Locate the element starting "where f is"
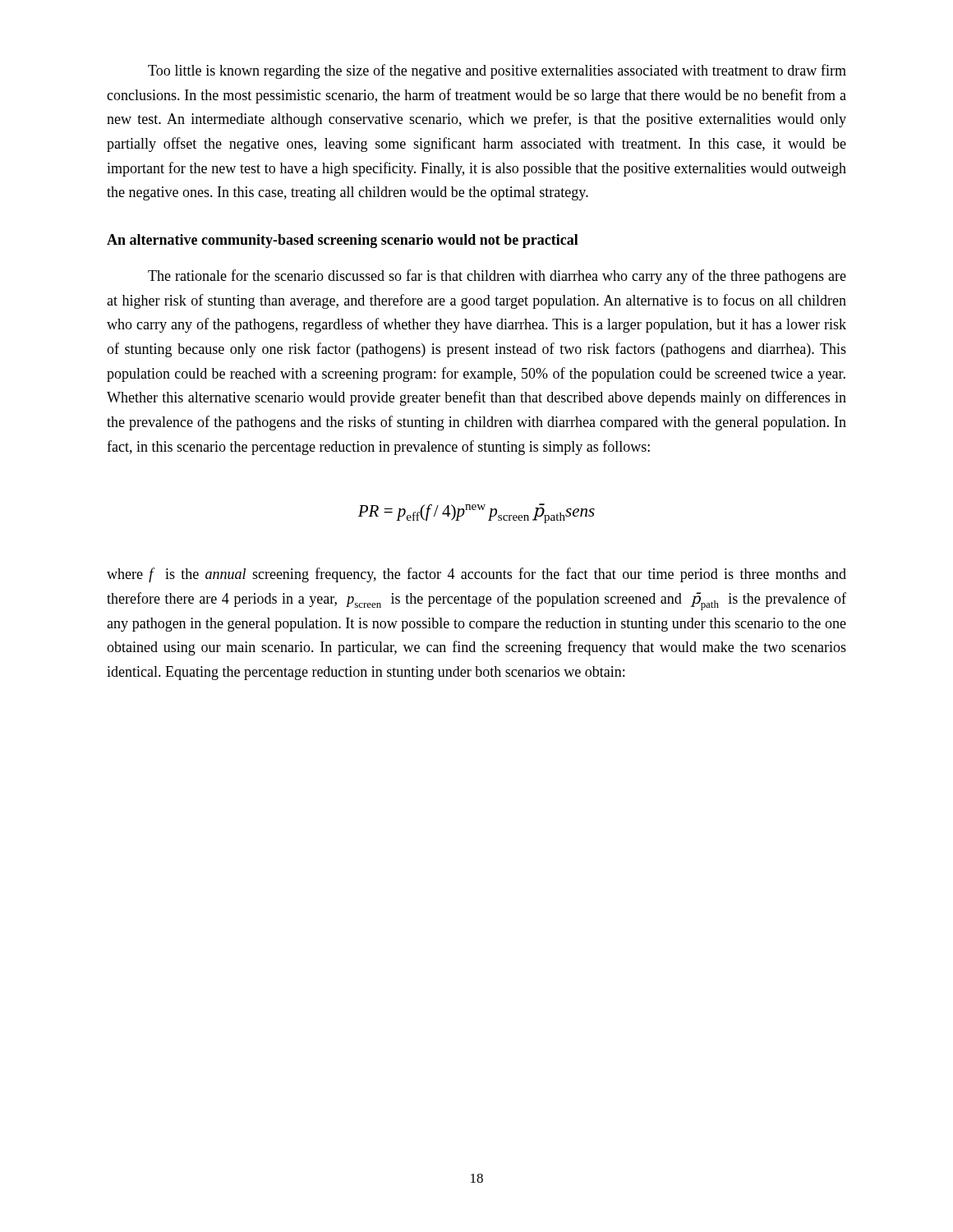 (476, 624)
